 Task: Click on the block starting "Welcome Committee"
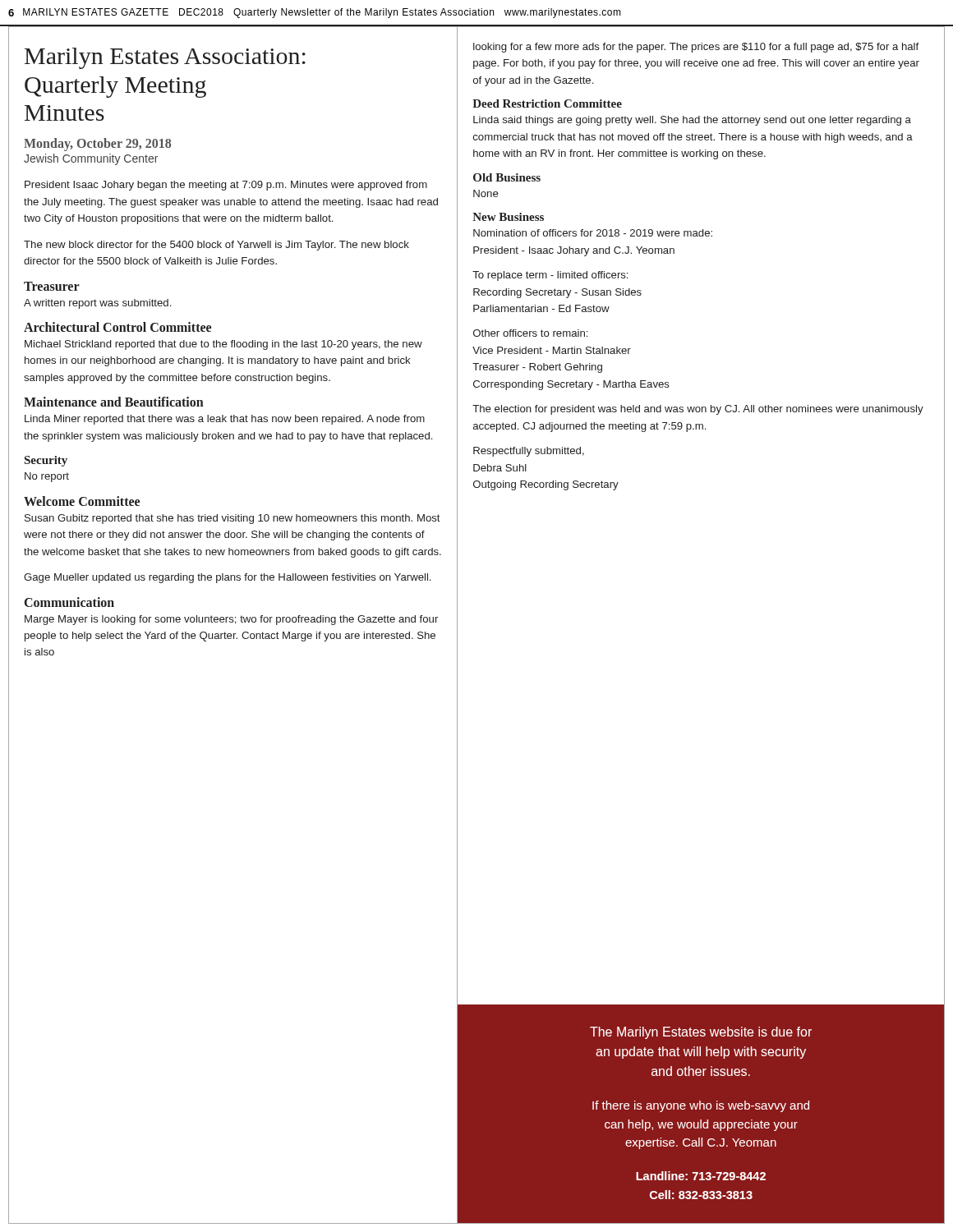(x=82, y=501)
